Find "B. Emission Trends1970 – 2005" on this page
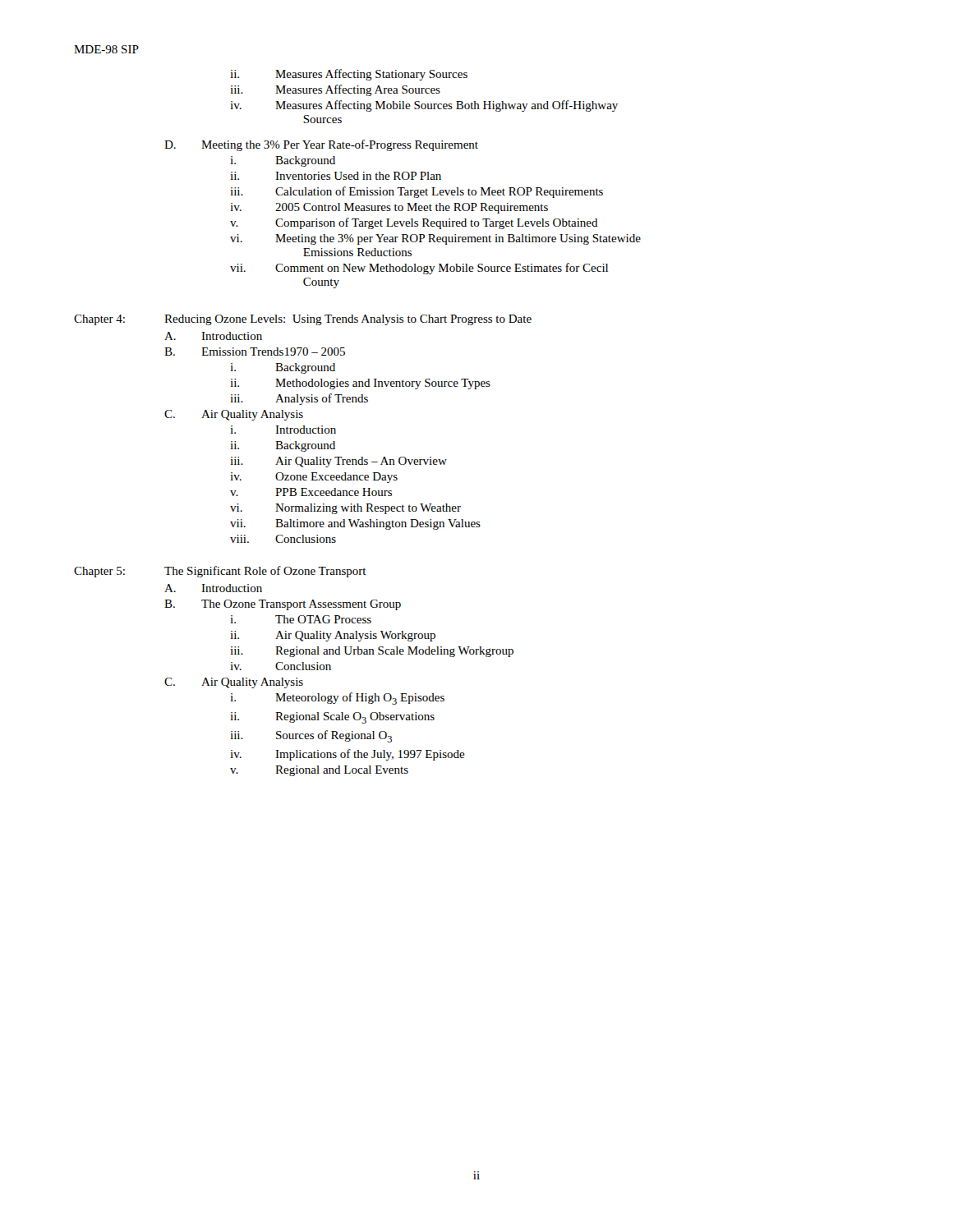 coord(255,352)
